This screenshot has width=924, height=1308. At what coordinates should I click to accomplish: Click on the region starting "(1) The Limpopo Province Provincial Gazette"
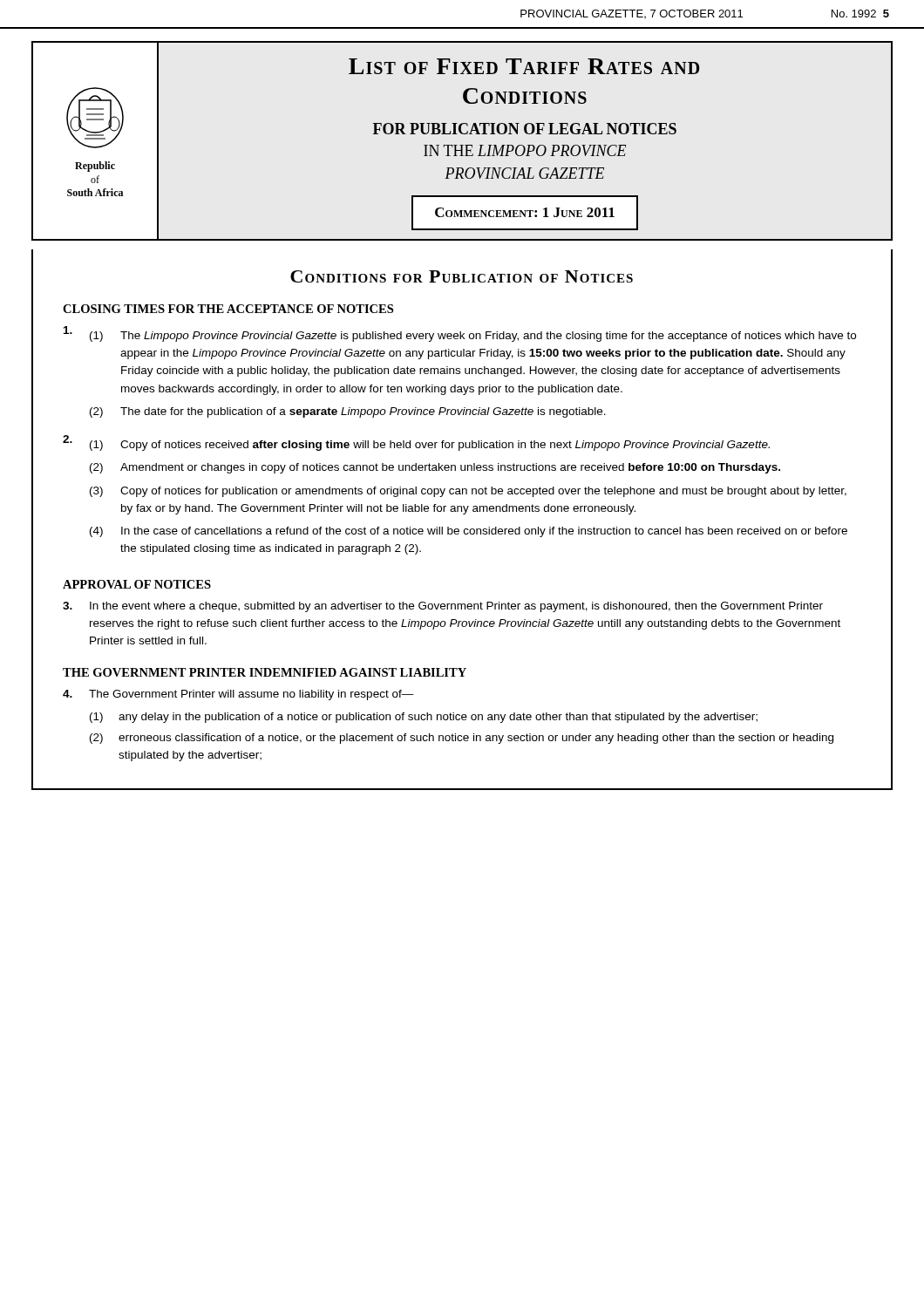point(462,373)
